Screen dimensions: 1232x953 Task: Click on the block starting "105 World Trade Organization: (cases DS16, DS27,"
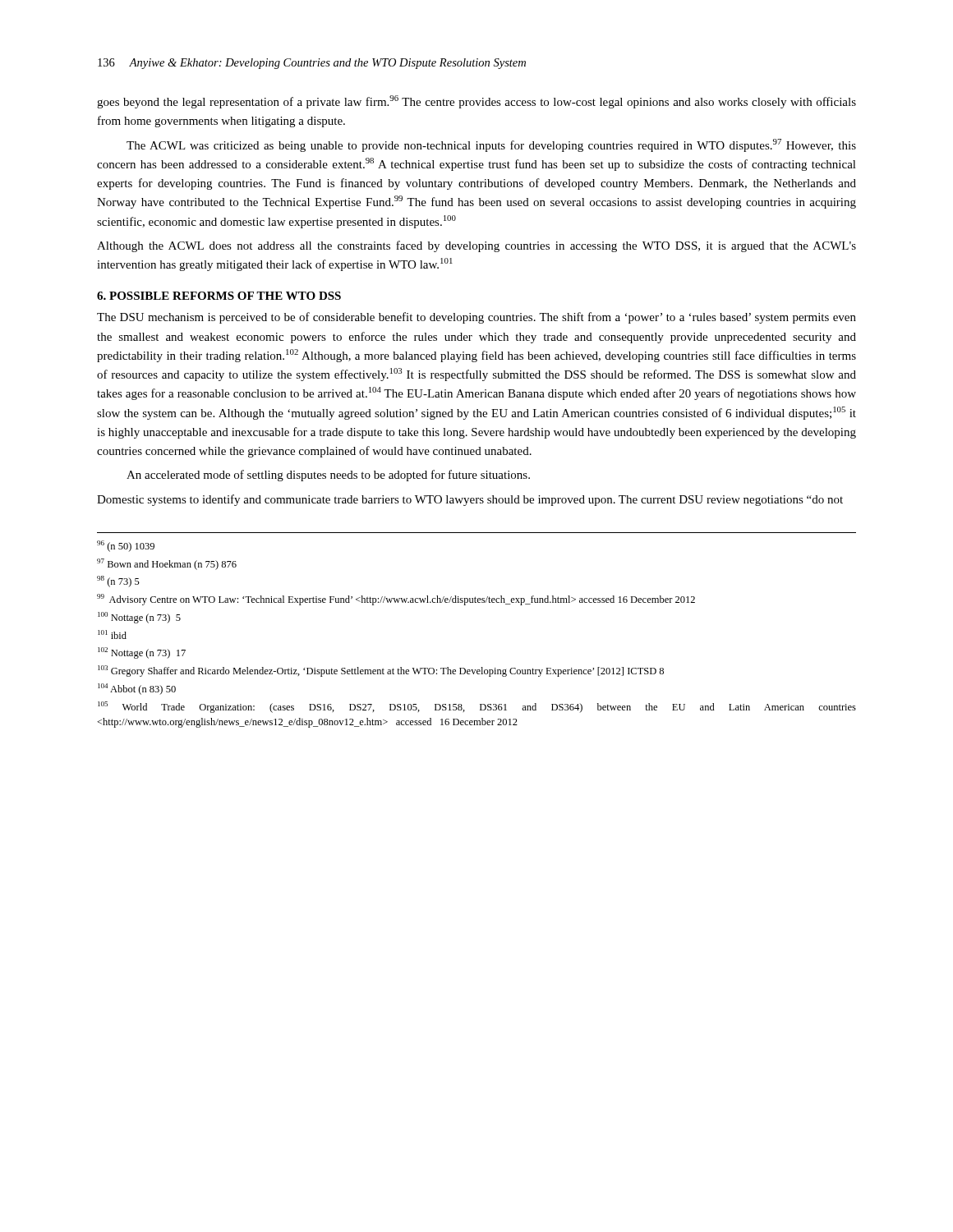click(476, 714)
